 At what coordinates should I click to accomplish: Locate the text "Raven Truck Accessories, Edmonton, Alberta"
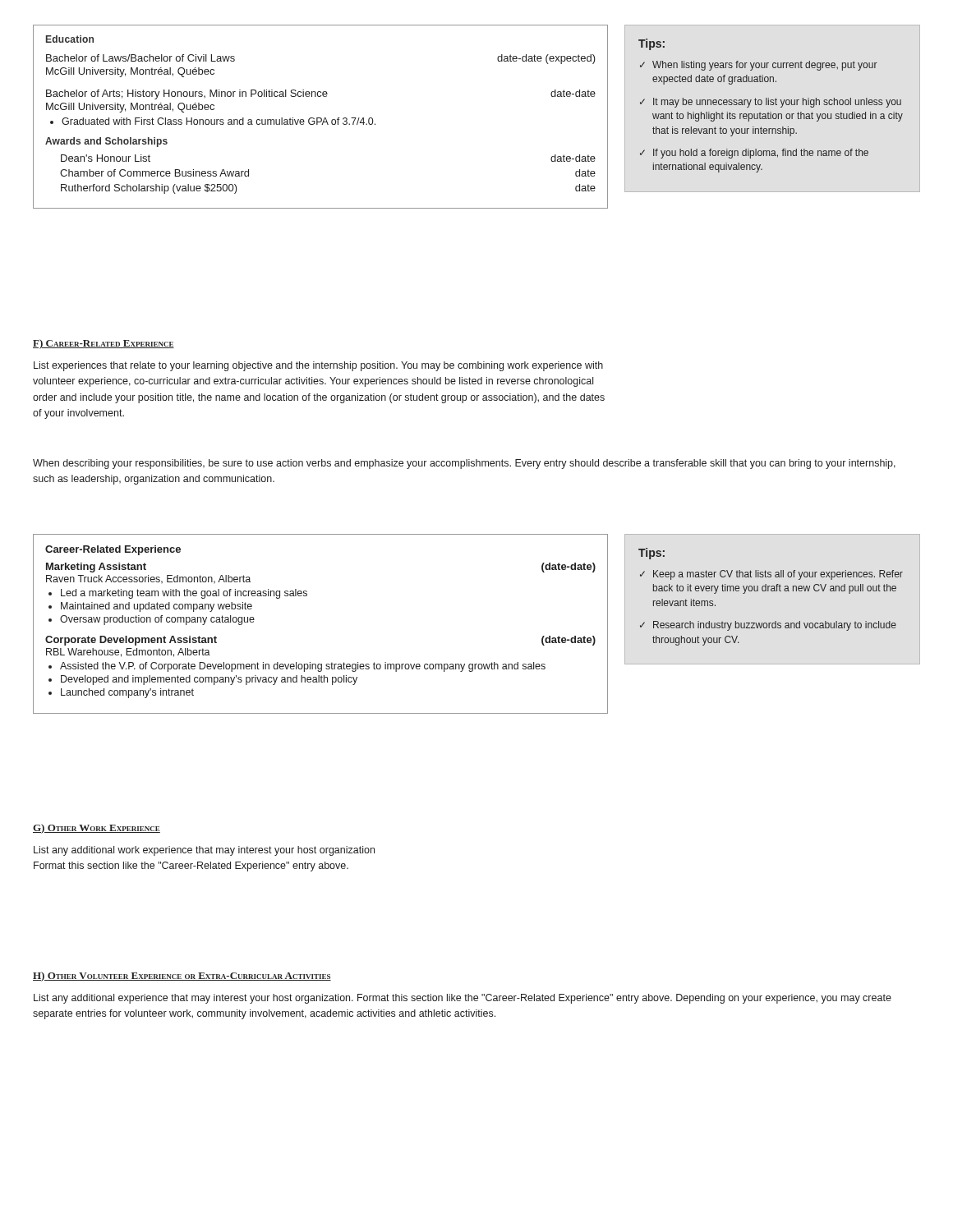click(148, 579)
